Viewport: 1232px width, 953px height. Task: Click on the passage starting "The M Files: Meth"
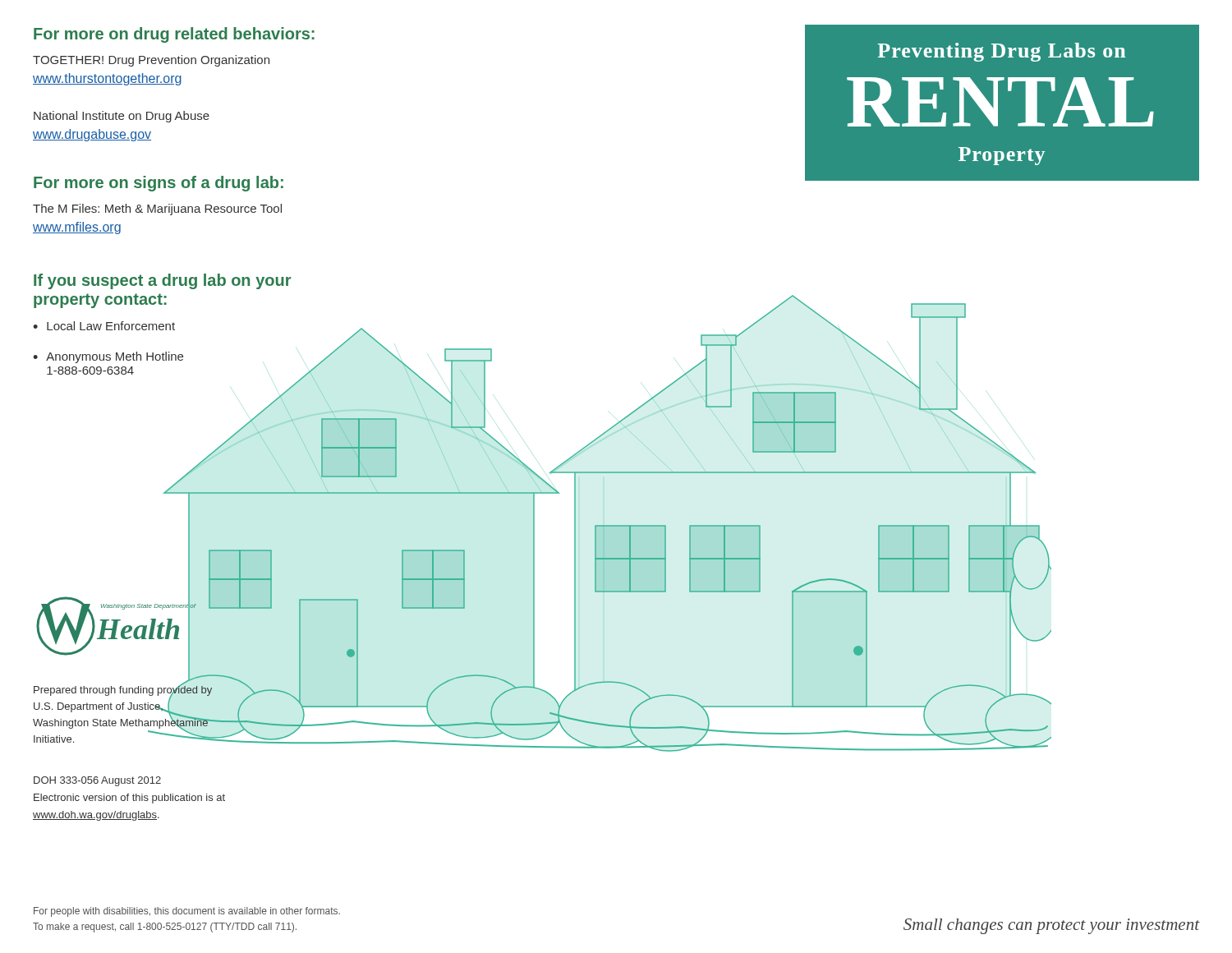(x=158, y=218)
